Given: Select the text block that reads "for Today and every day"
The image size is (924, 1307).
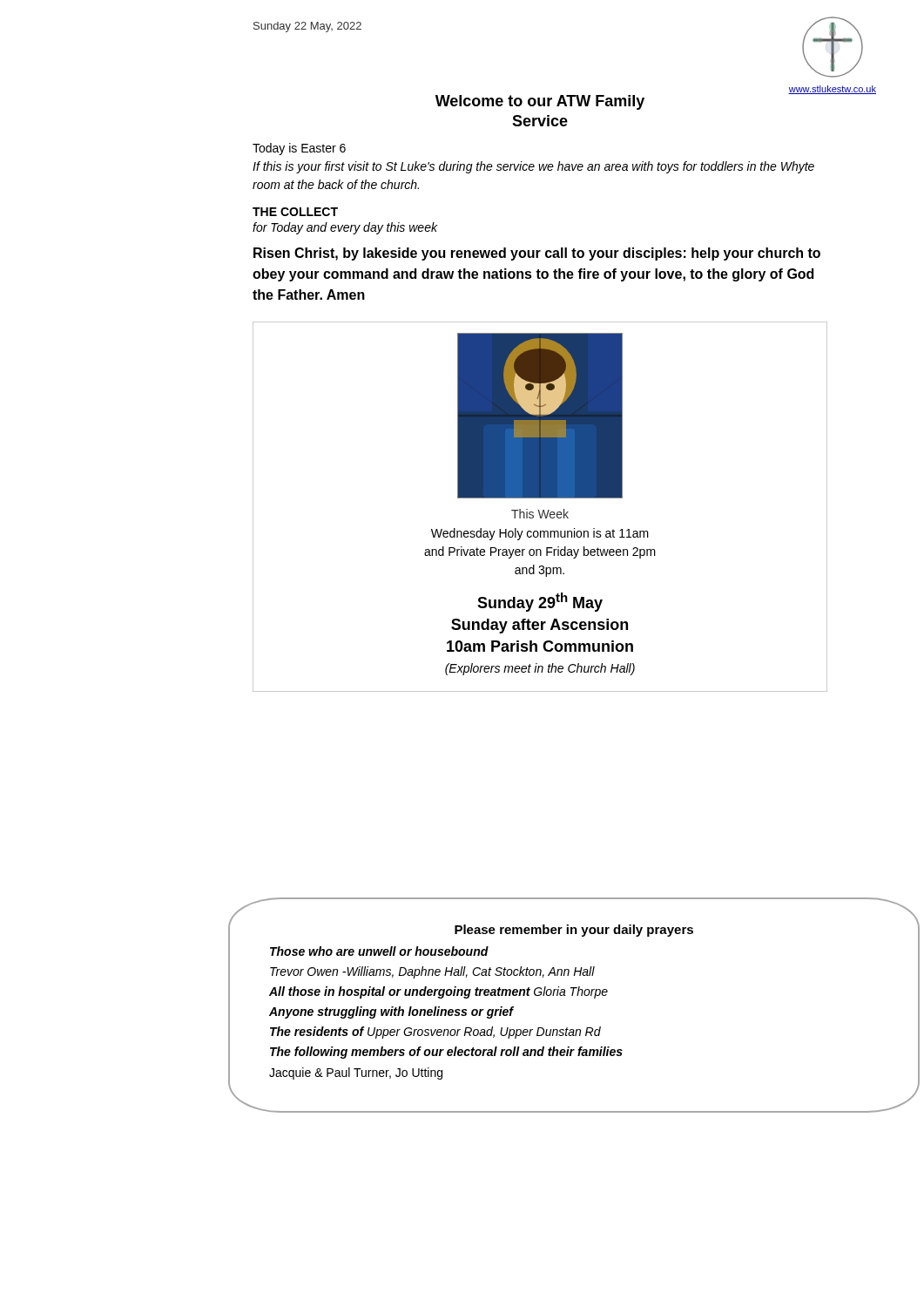Looking at the screenshot, I should point(345,227).
